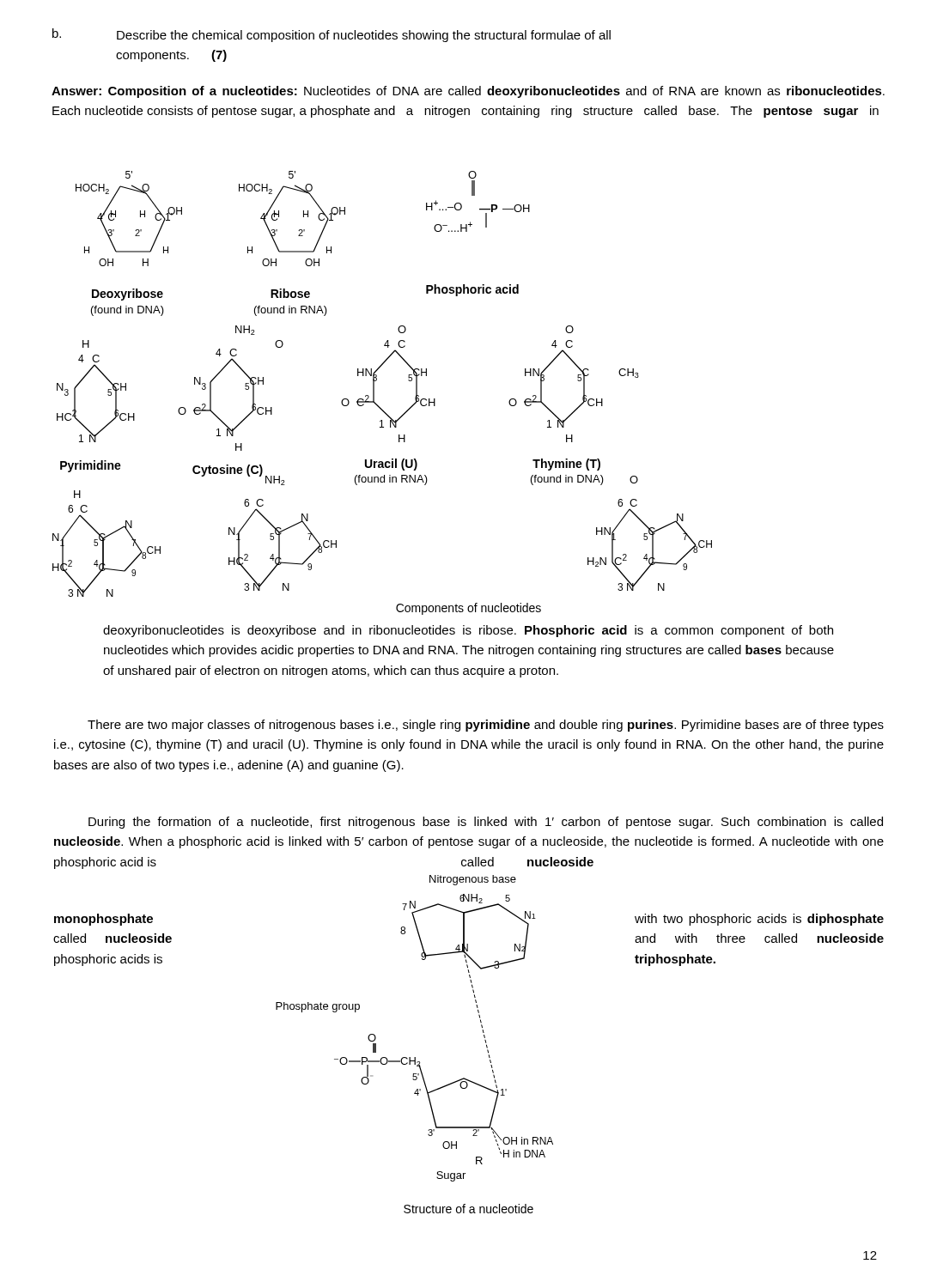The width and height of the screenshot is (937, 1288).
Task: Locate the text block starting "Components of nucleotides"
Action: pos(468,608)
